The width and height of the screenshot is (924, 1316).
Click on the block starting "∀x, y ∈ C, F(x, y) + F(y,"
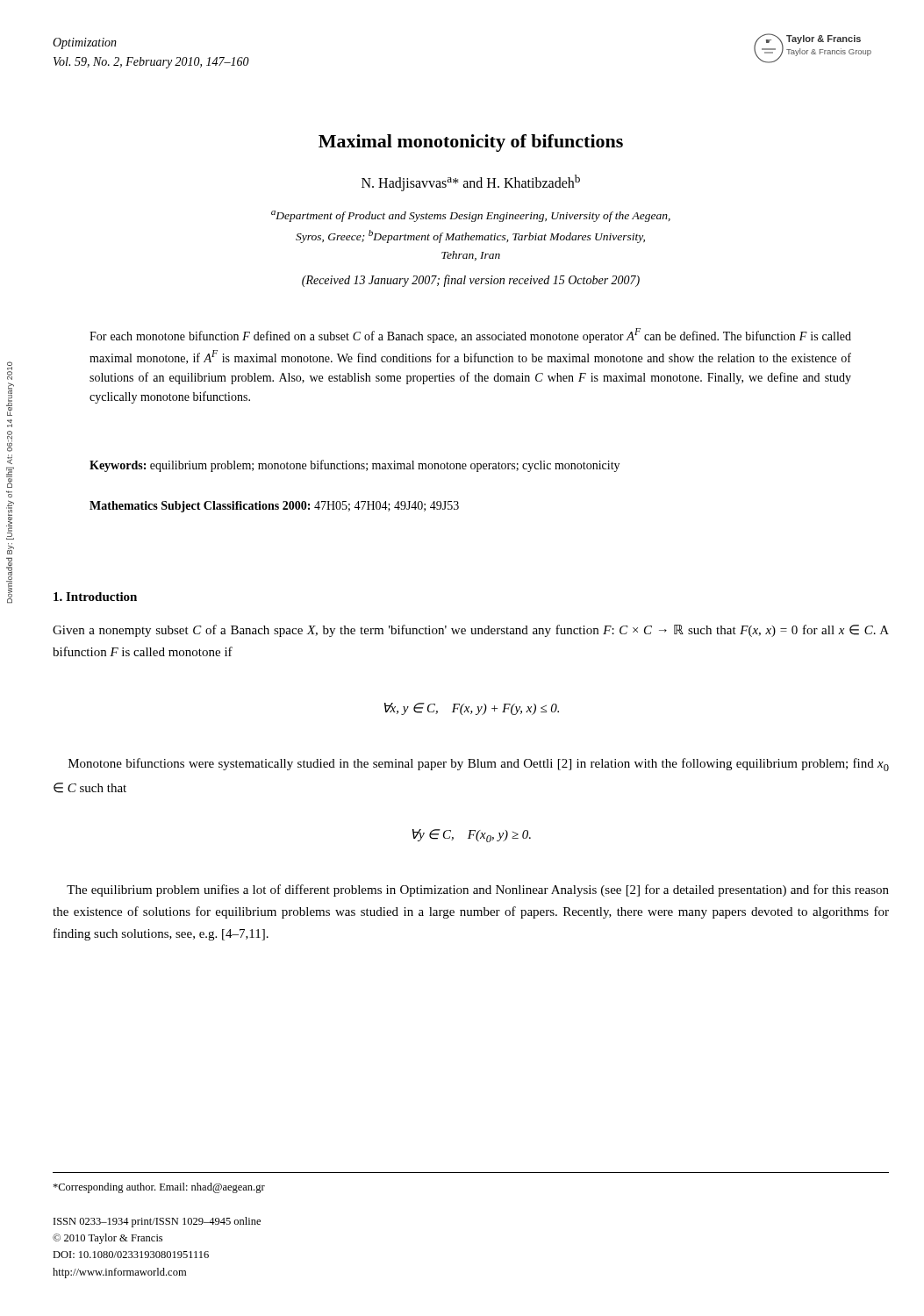click(x=471, y=708)
